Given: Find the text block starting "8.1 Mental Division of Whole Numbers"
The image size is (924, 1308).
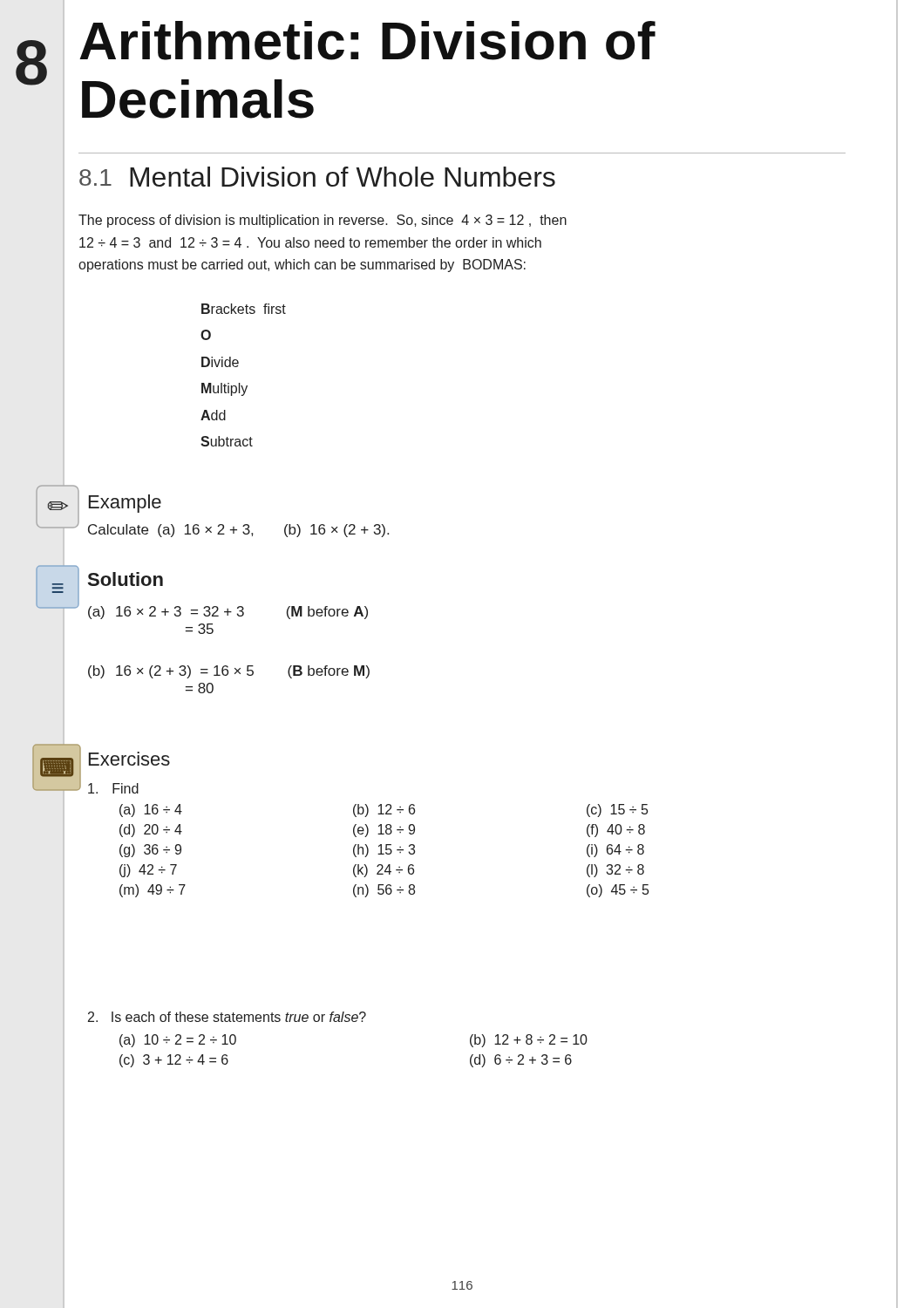Looking at the screenshot, I should coord(317,177).
